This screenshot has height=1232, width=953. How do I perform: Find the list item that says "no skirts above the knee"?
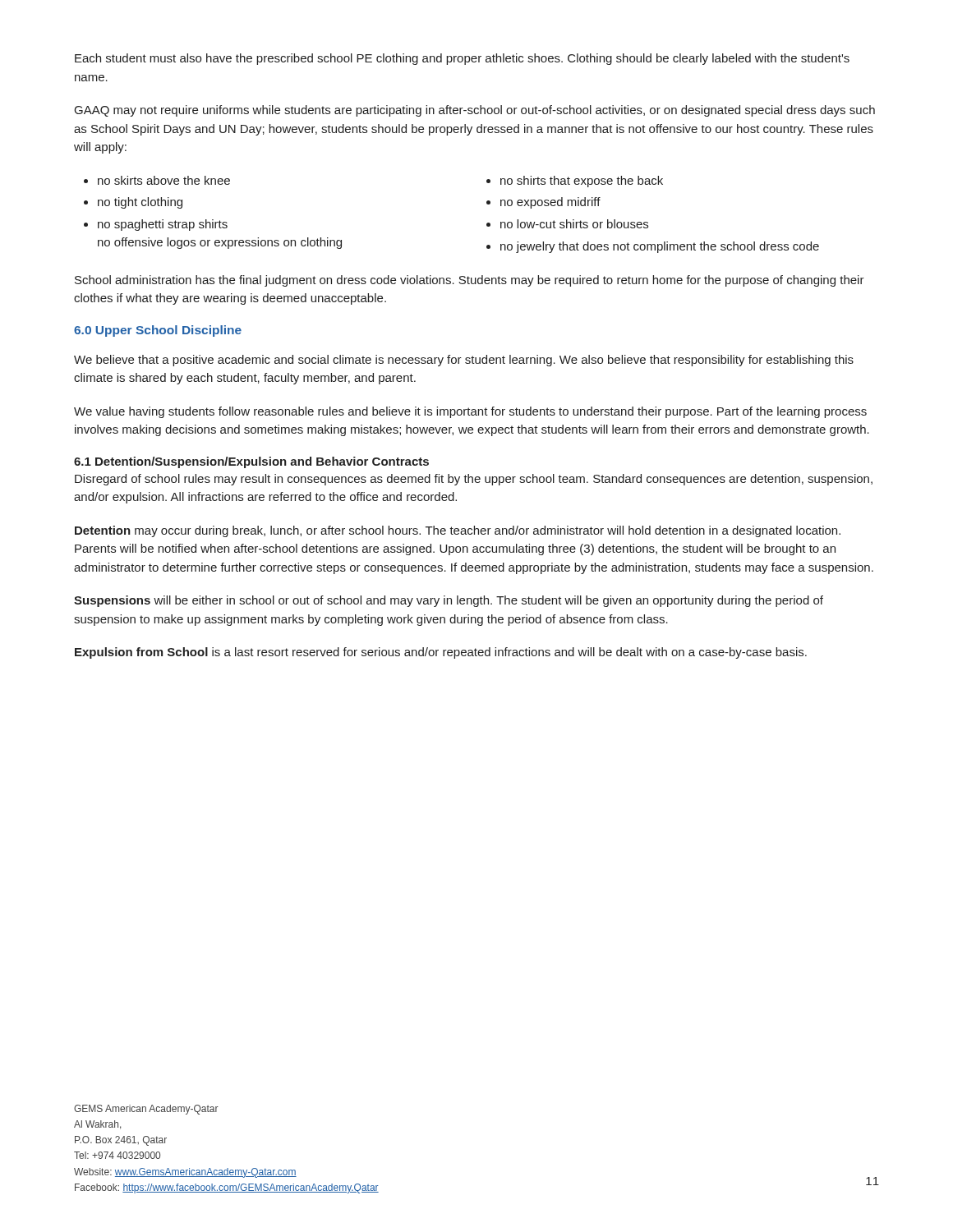(x=164, y=180)
